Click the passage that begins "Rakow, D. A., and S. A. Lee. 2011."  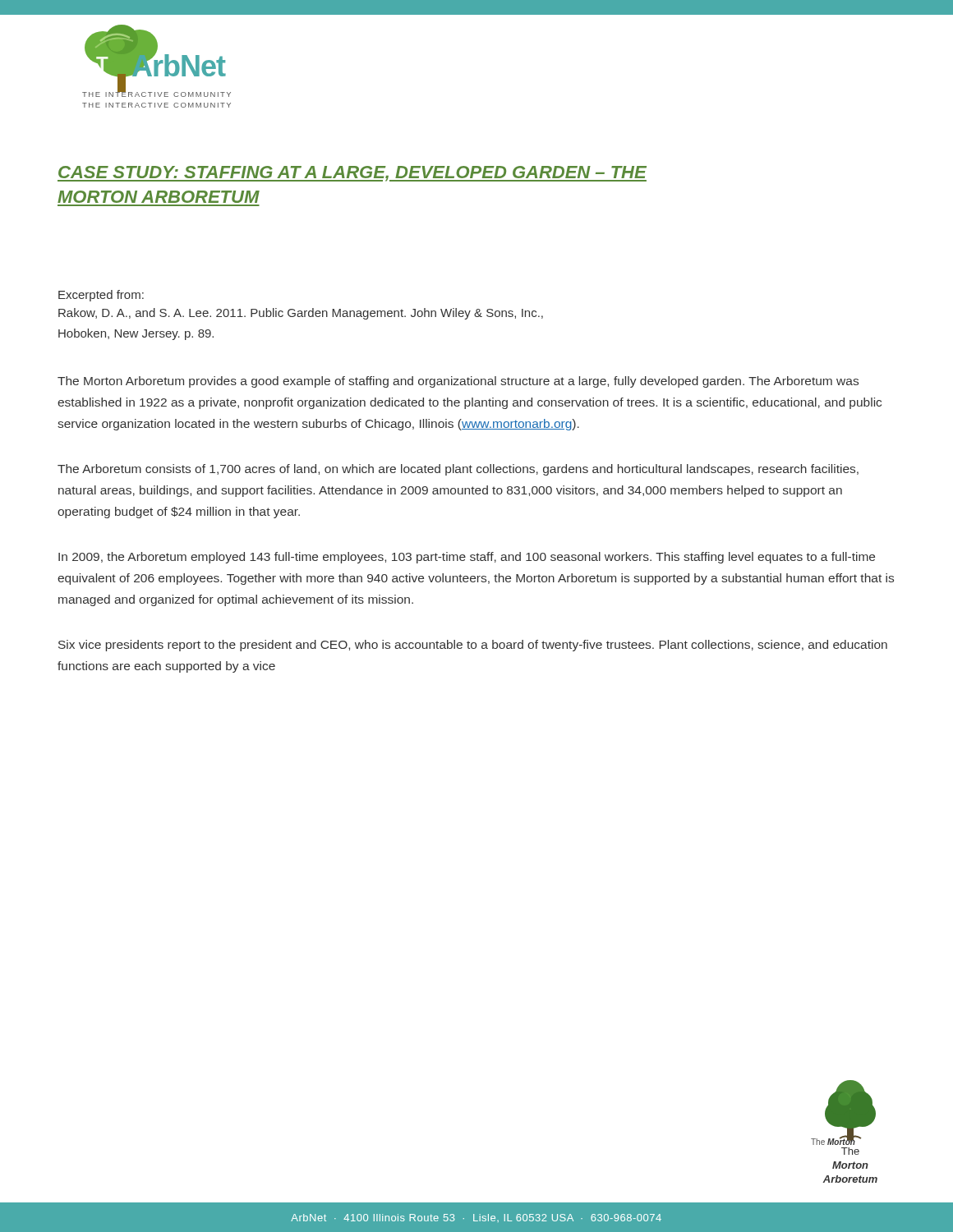coord(301,323)
